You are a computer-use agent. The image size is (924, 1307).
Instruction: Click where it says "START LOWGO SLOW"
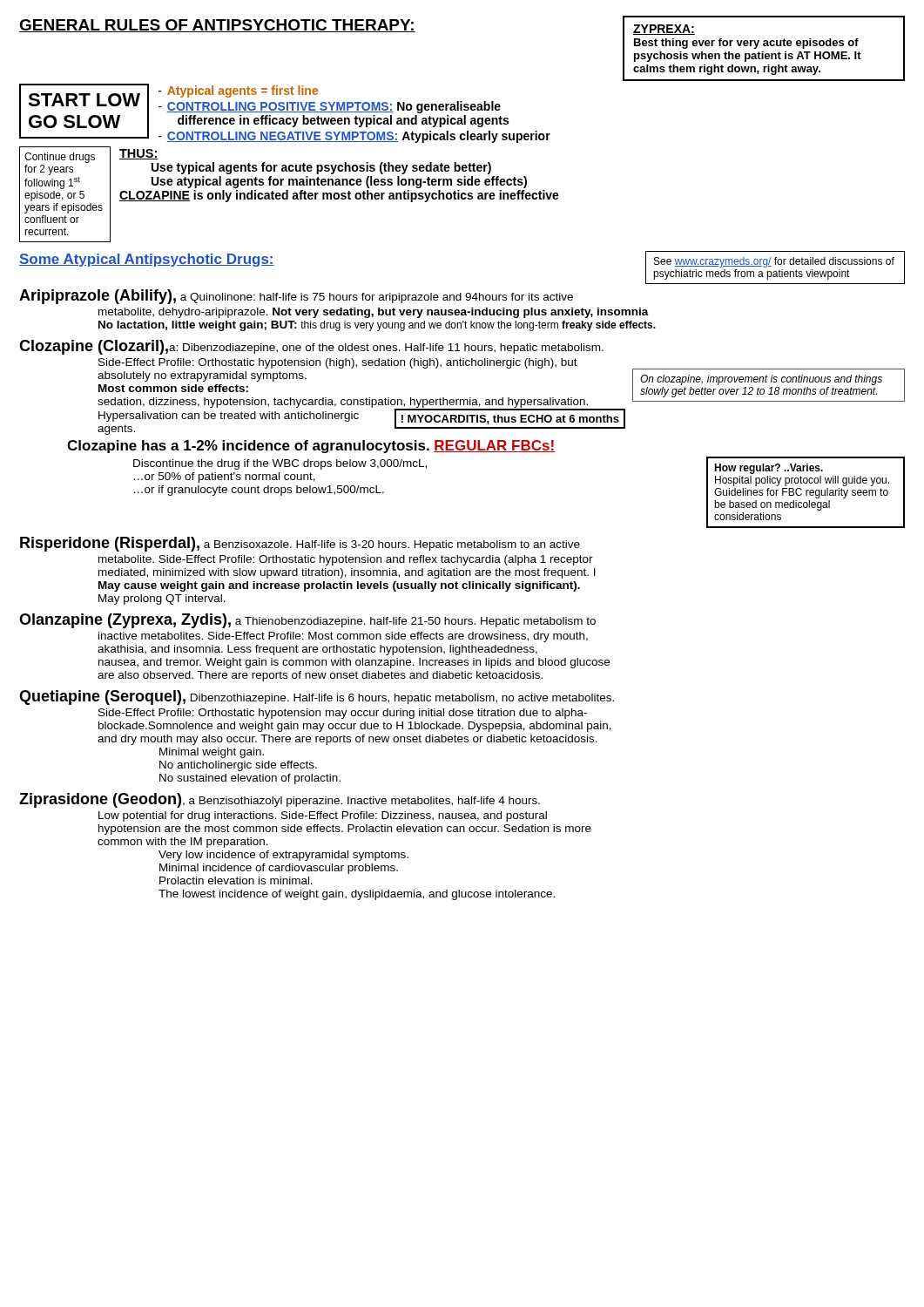84,111
